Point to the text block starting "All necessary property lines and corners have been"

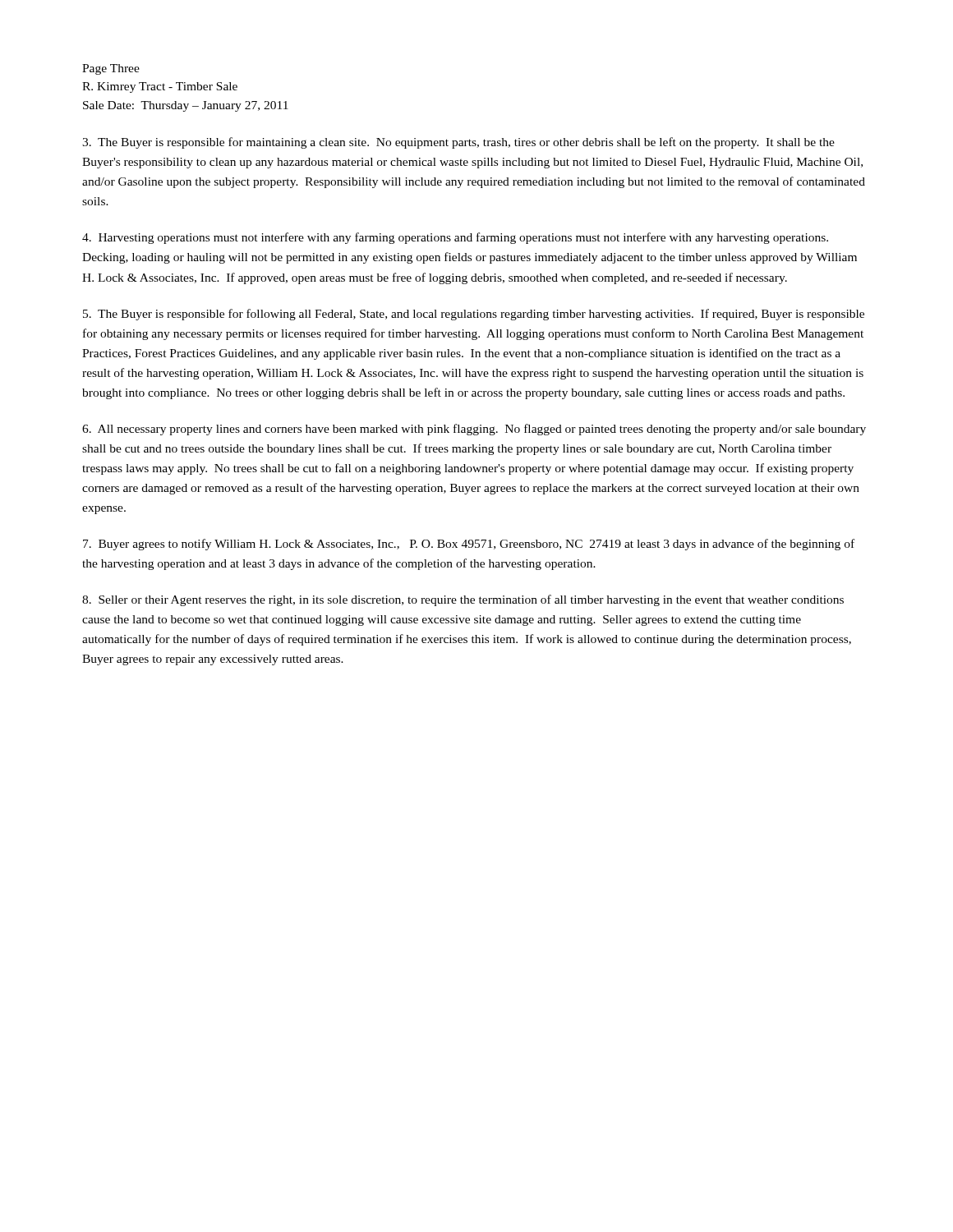coord(474,467)
